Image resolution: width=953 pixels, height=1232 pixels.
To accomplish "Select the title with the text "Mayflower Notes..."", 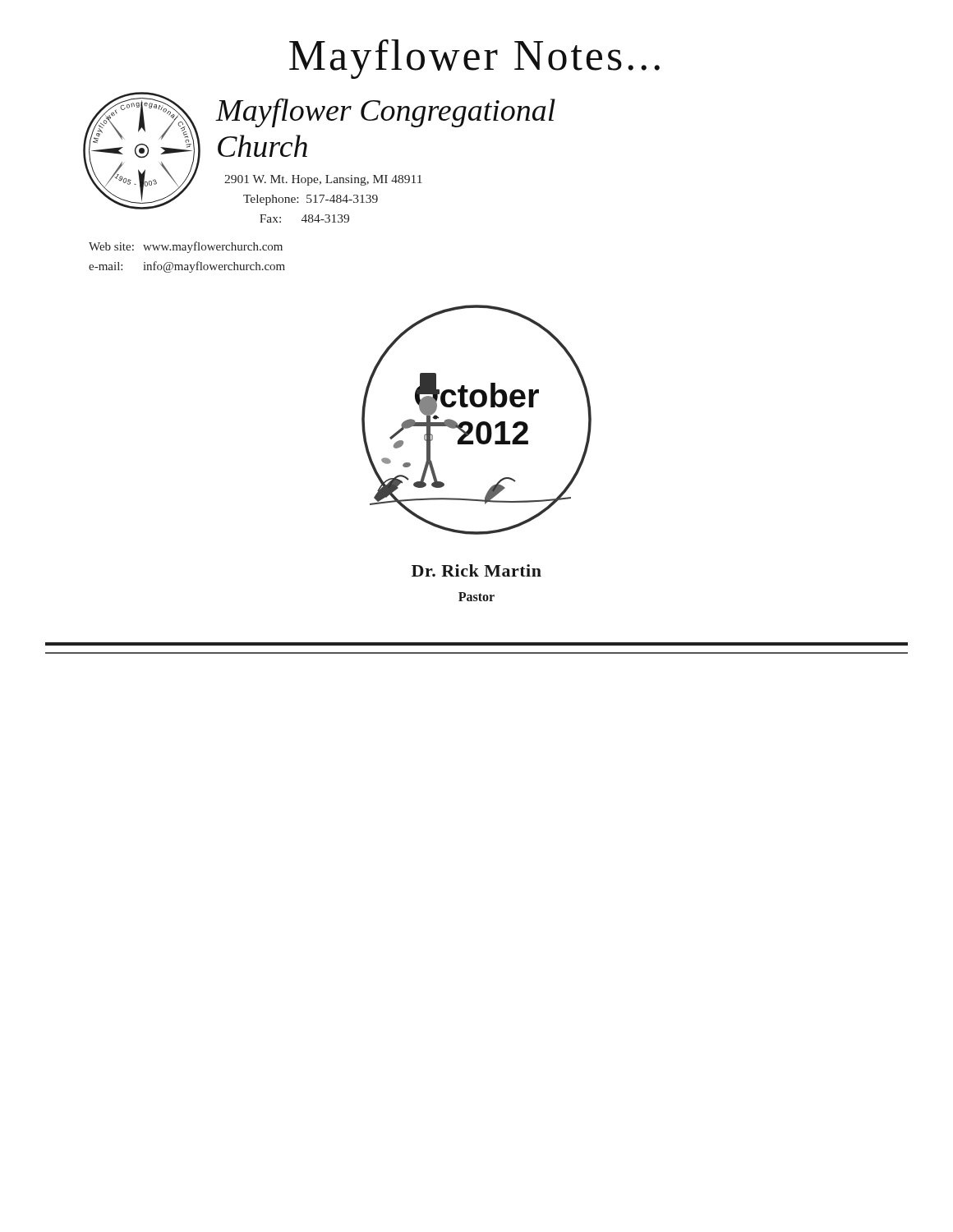I will tap(476, 55).
